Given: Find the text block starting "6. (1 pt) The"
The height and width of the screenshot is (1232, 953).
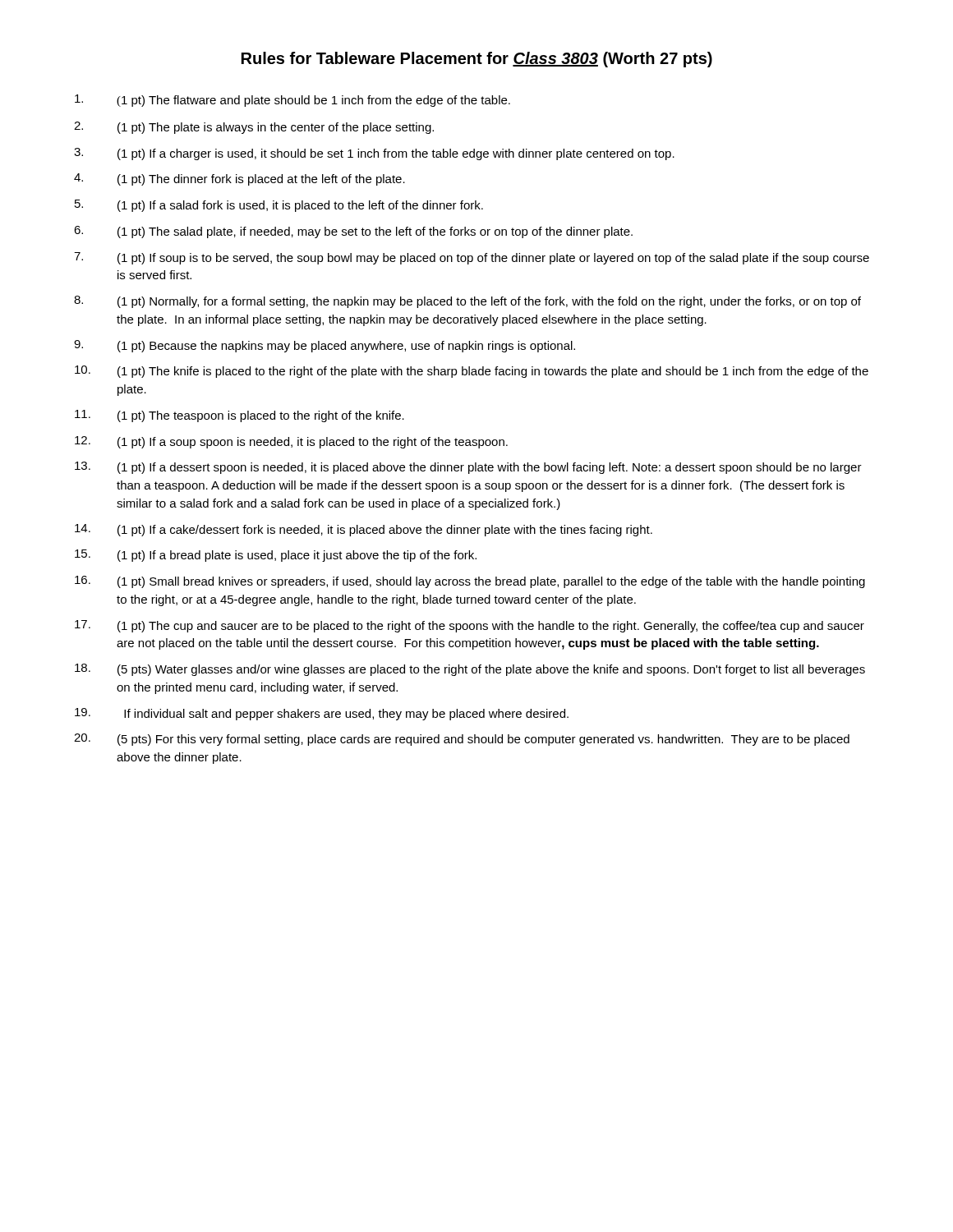Looking at the screenshot, I should click(476, 231).
